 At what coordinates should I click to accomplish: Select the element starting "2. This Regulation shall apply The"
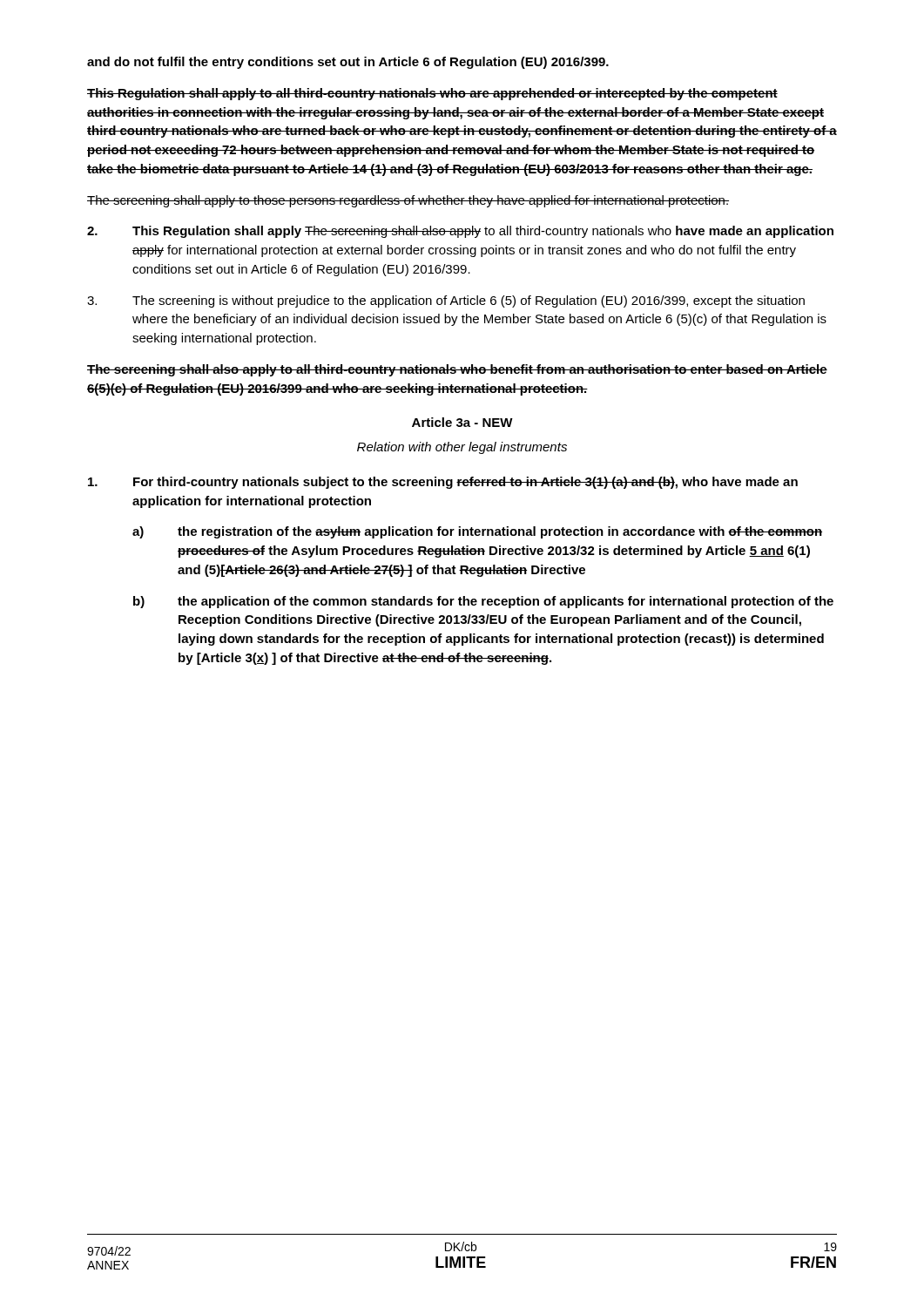pos(462,250)
